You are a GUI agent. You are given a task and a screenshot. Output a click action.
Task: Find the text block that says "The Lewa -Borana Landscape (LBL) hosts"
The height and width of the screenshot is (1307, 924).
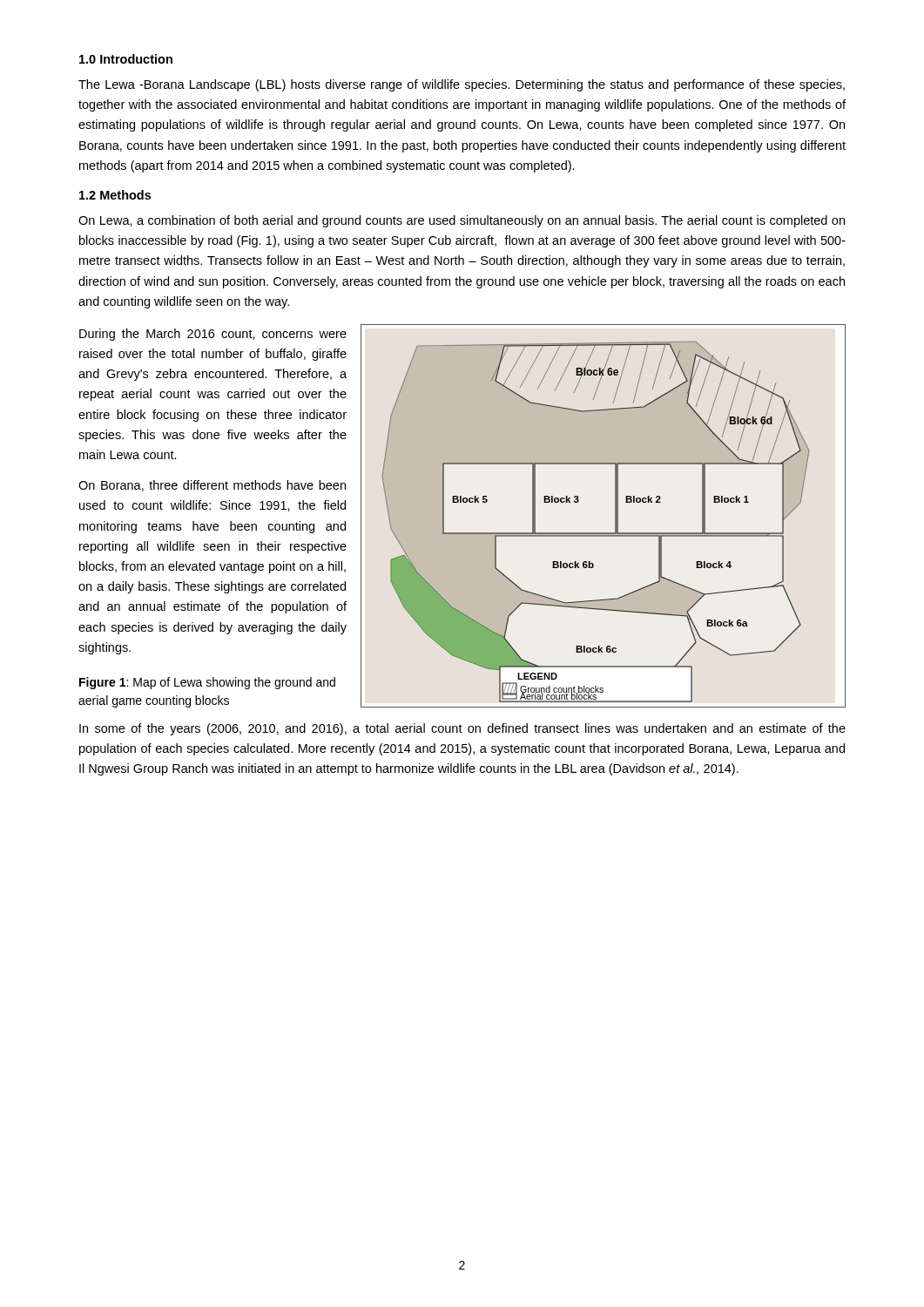point(462,125)
